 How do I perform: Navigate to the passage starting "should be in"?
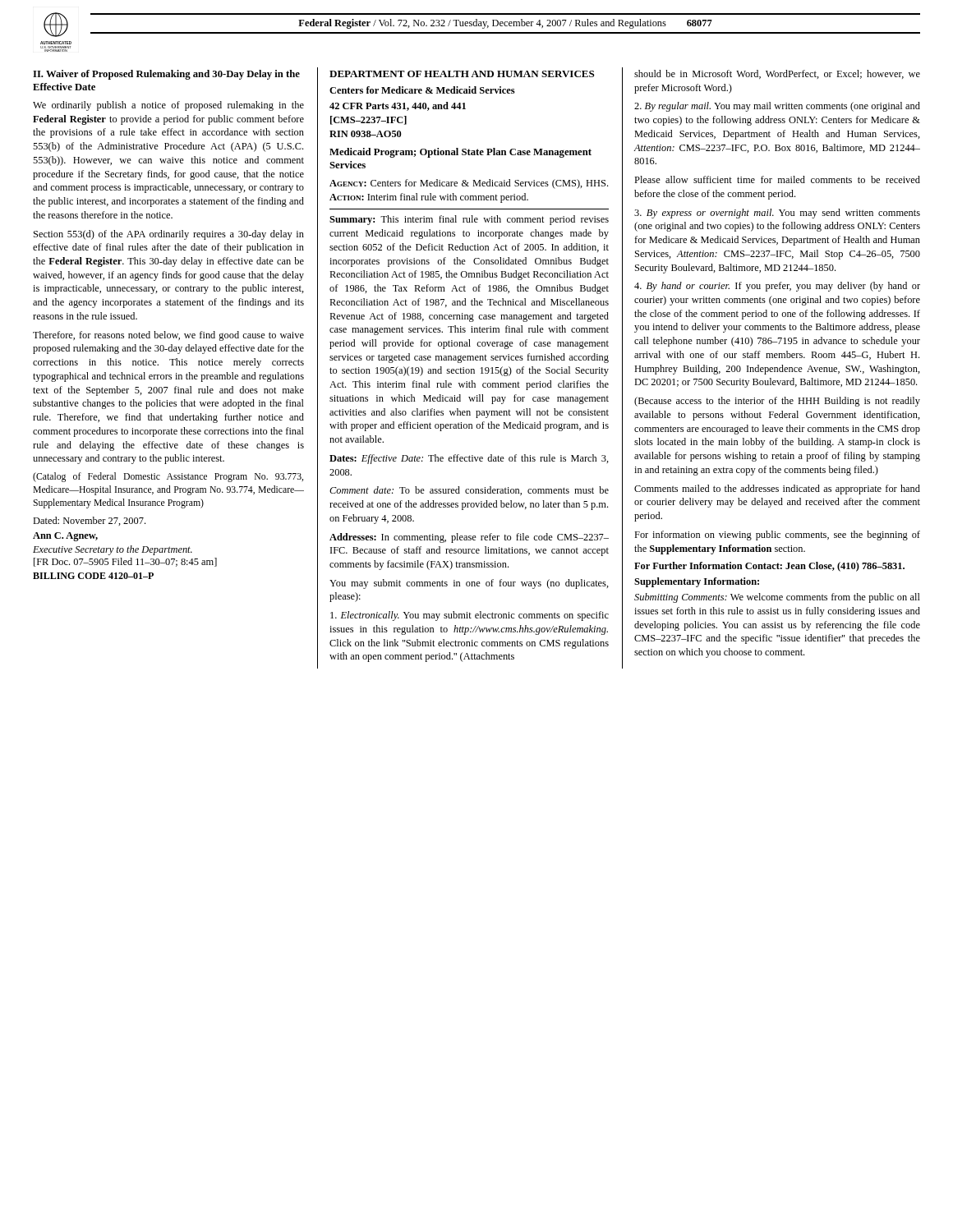tap(777, 311)
